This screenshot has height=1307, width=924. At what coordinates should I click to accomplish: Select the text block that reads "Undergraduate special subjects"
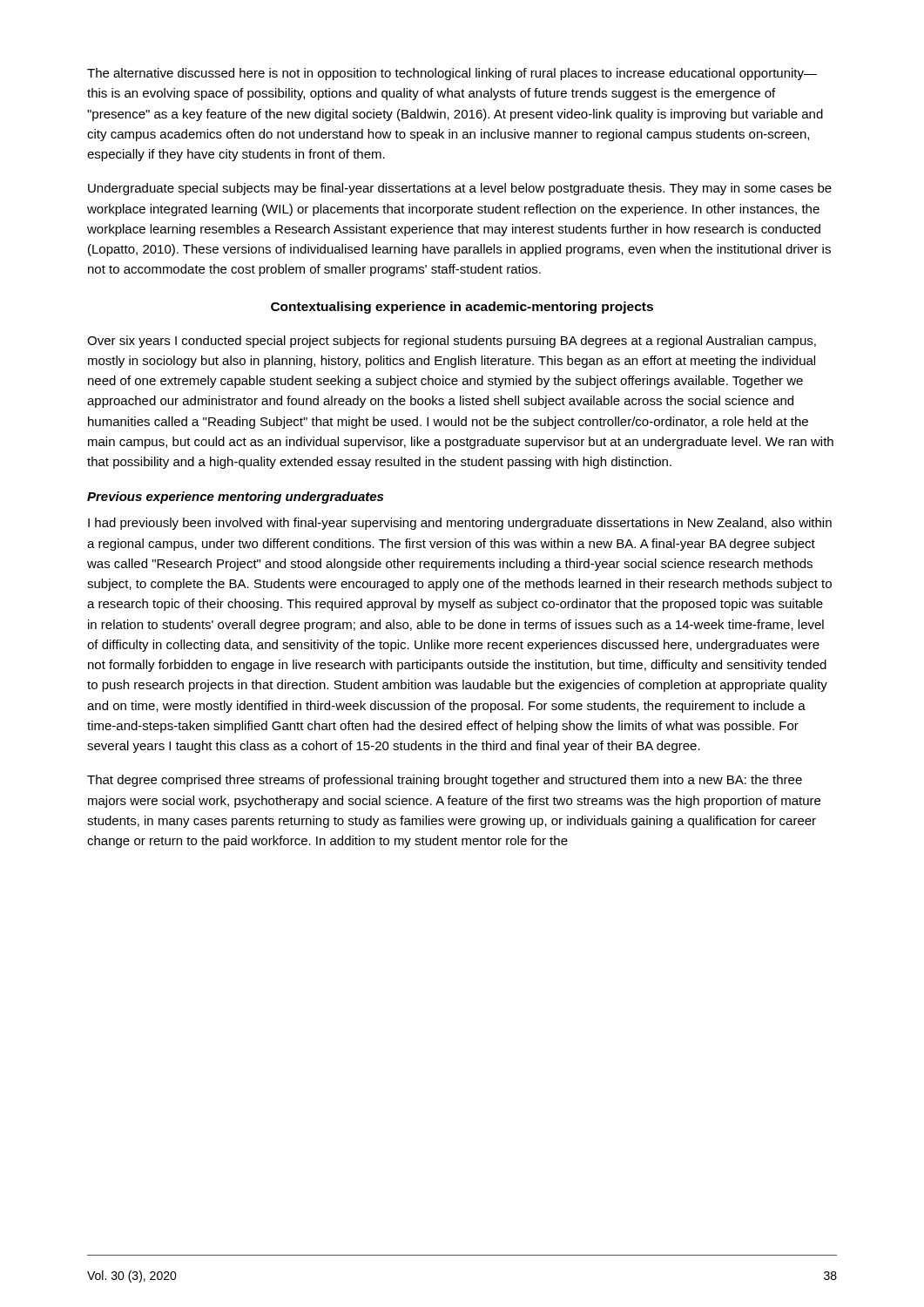pyautogui.click(x=460, y=229)
